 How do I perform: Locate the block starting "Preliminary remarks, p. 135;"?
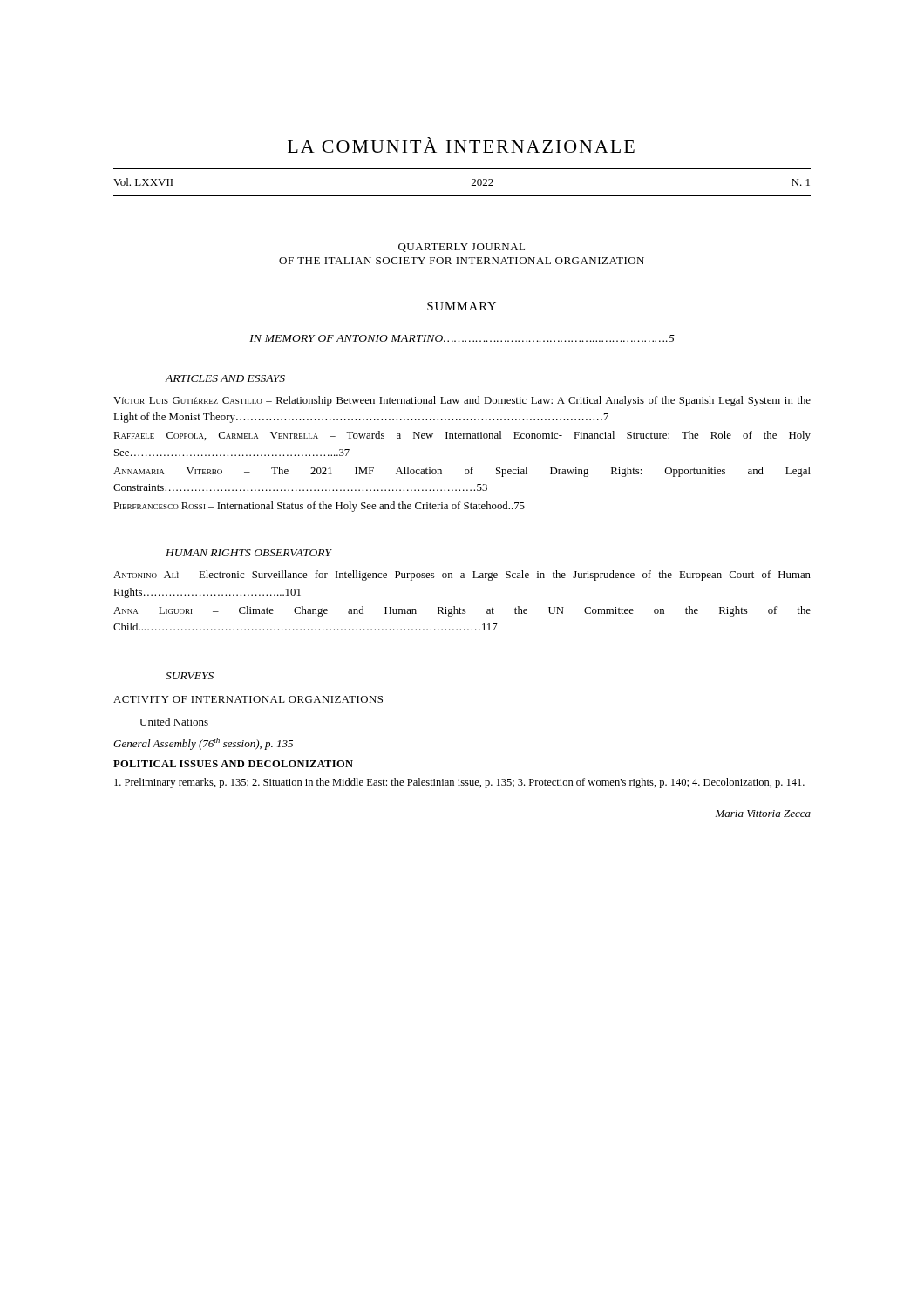(459, 783)
